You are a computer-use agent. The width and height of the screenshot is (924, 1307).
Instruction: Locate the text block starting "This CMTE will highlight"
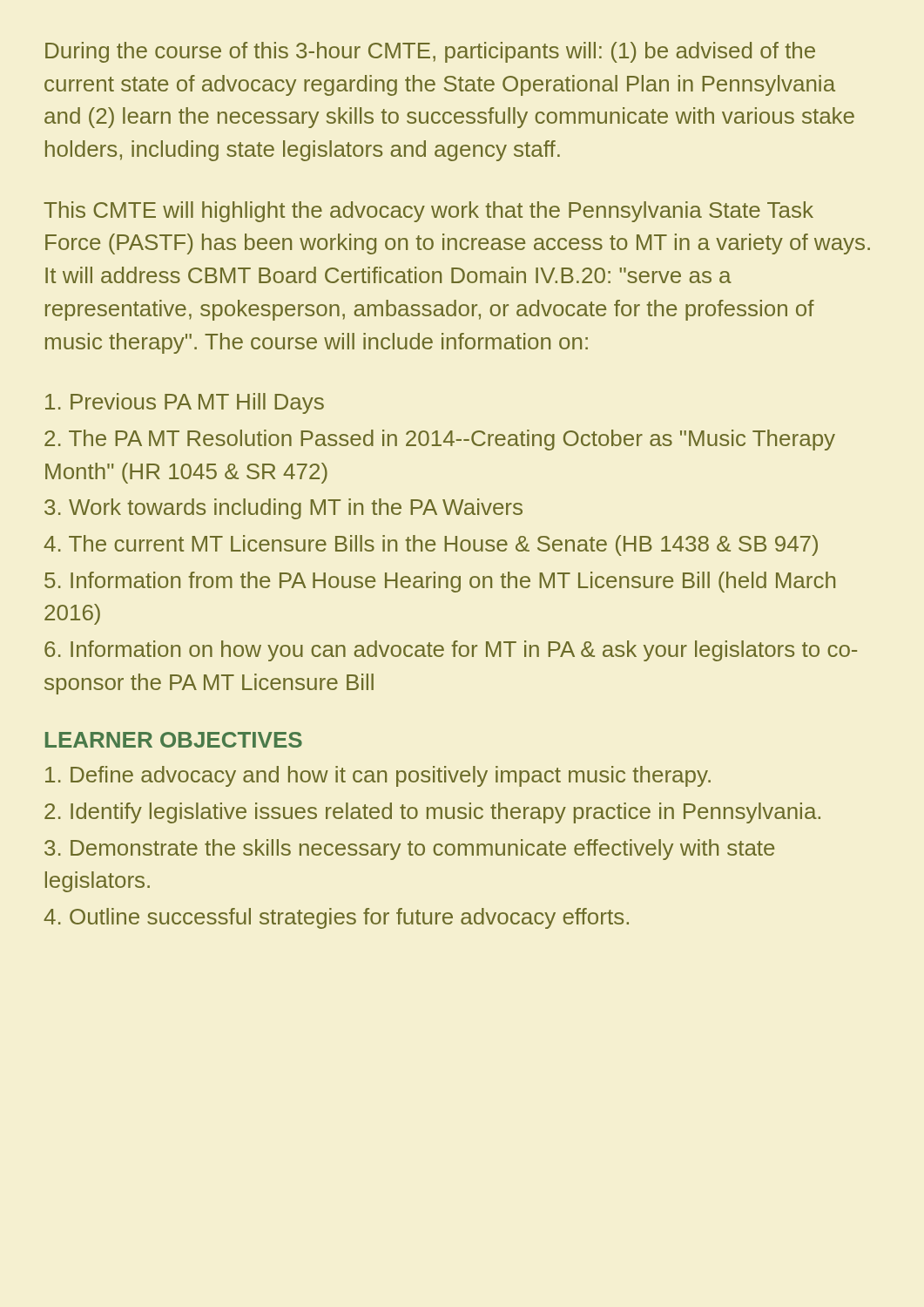458,275
